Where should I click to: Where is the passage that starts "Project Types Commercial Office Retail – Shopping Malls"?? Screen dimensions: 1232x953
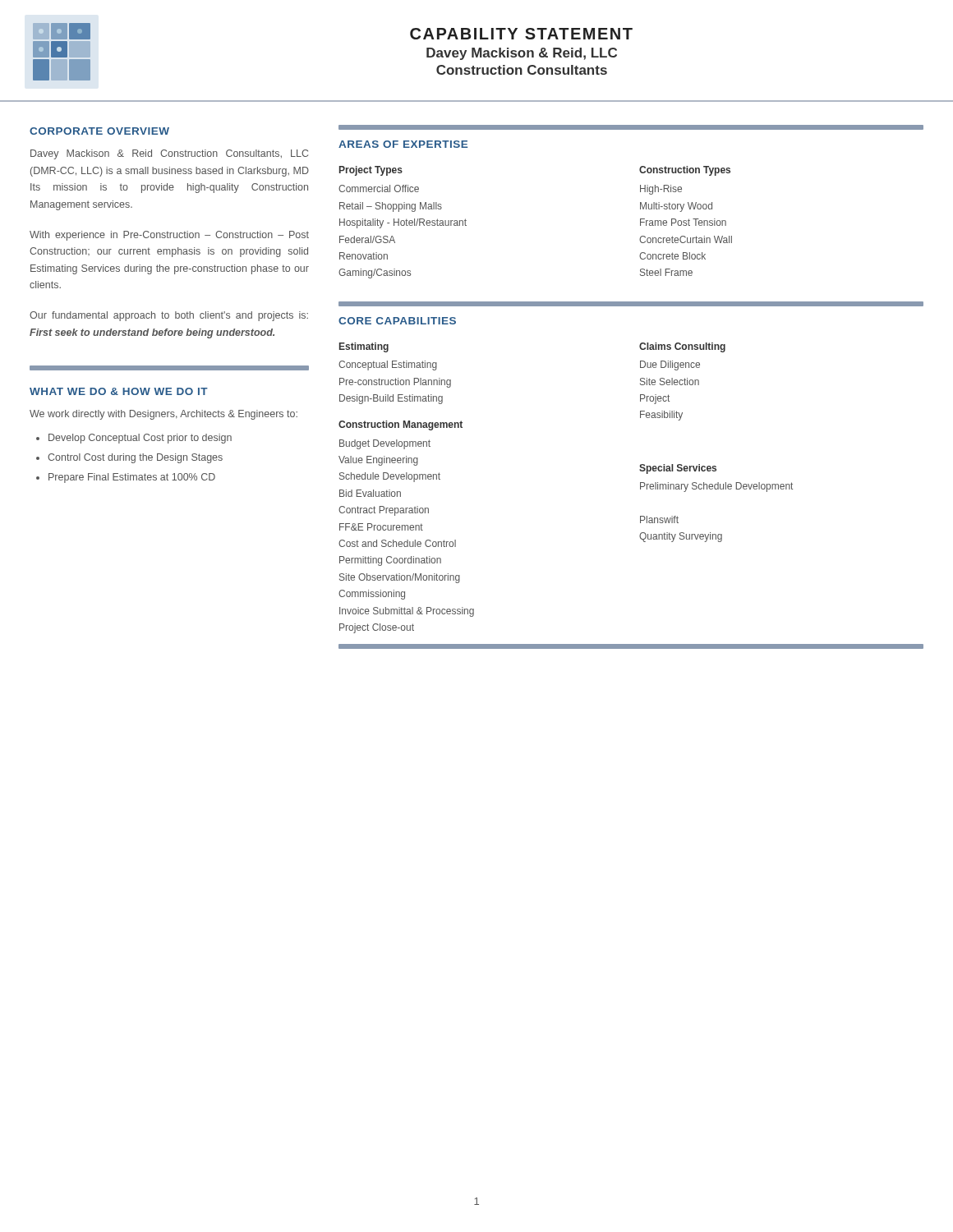click(x=371, y=171)
